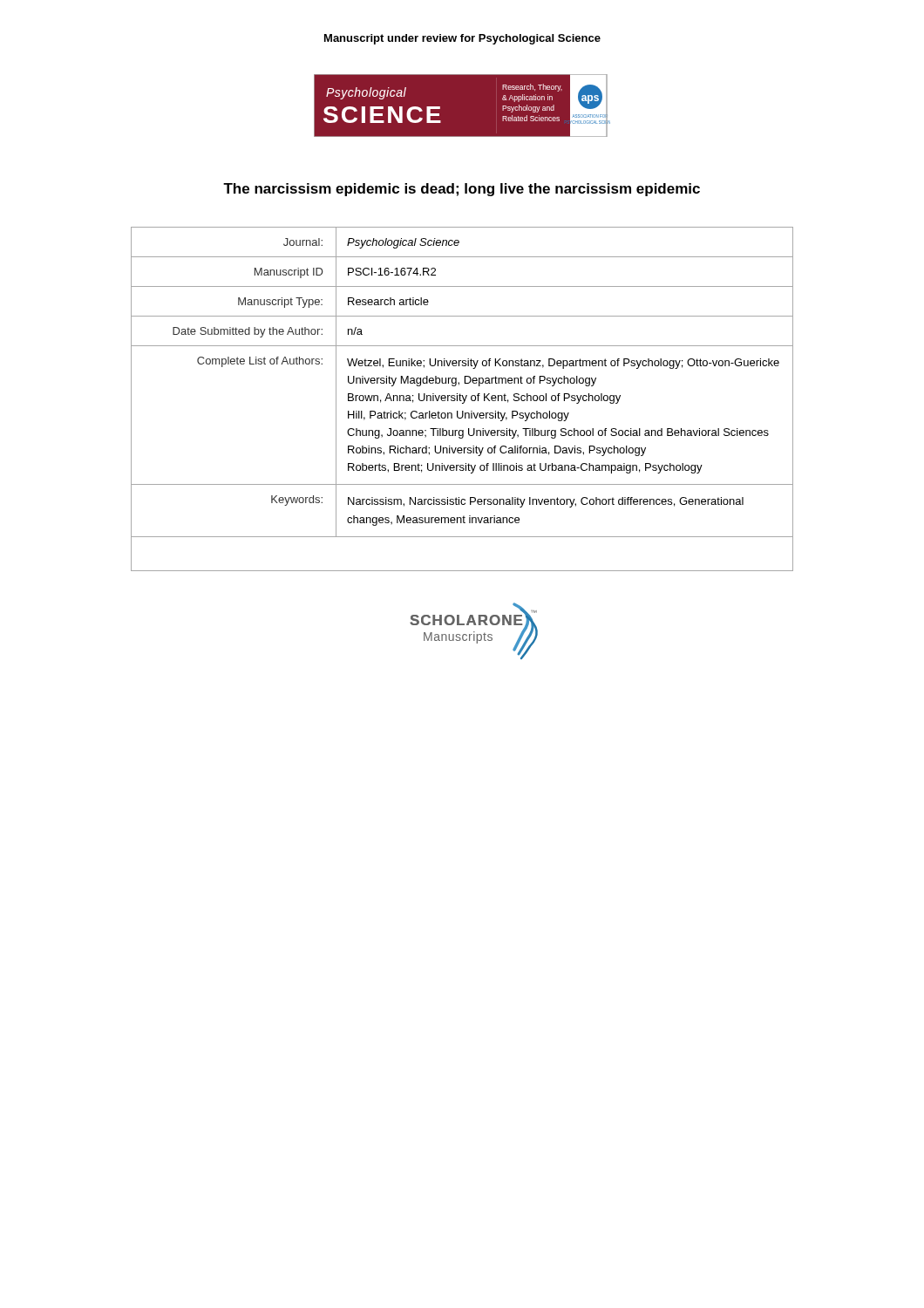Click on the table containing "Narcissism, Narcissistic Personality Inventory,"
The image size is (924, 1308).
point(462,399)
